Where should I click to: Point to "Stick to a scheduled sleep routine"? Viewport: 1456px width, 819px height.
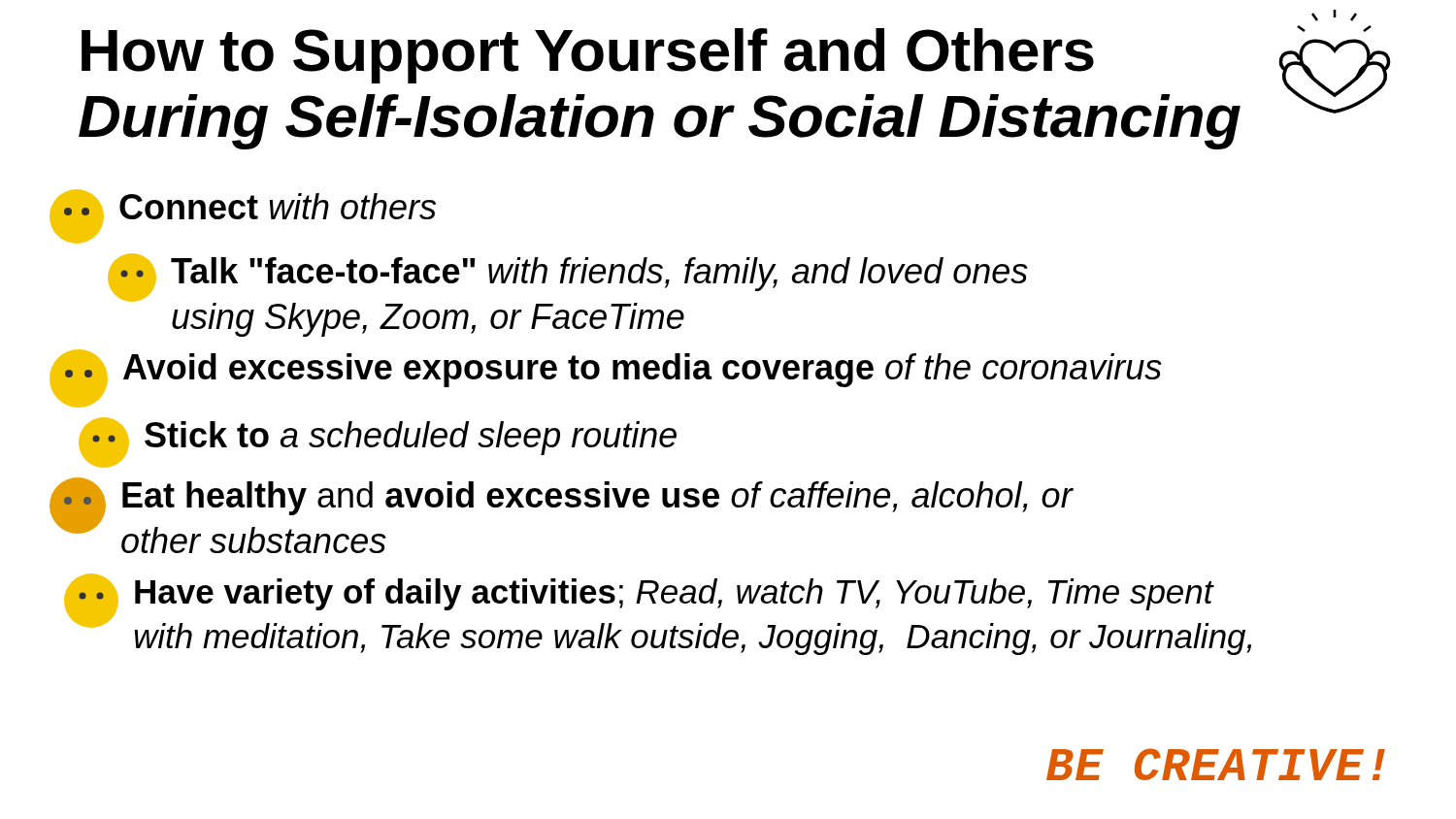(x=378, y=441)
